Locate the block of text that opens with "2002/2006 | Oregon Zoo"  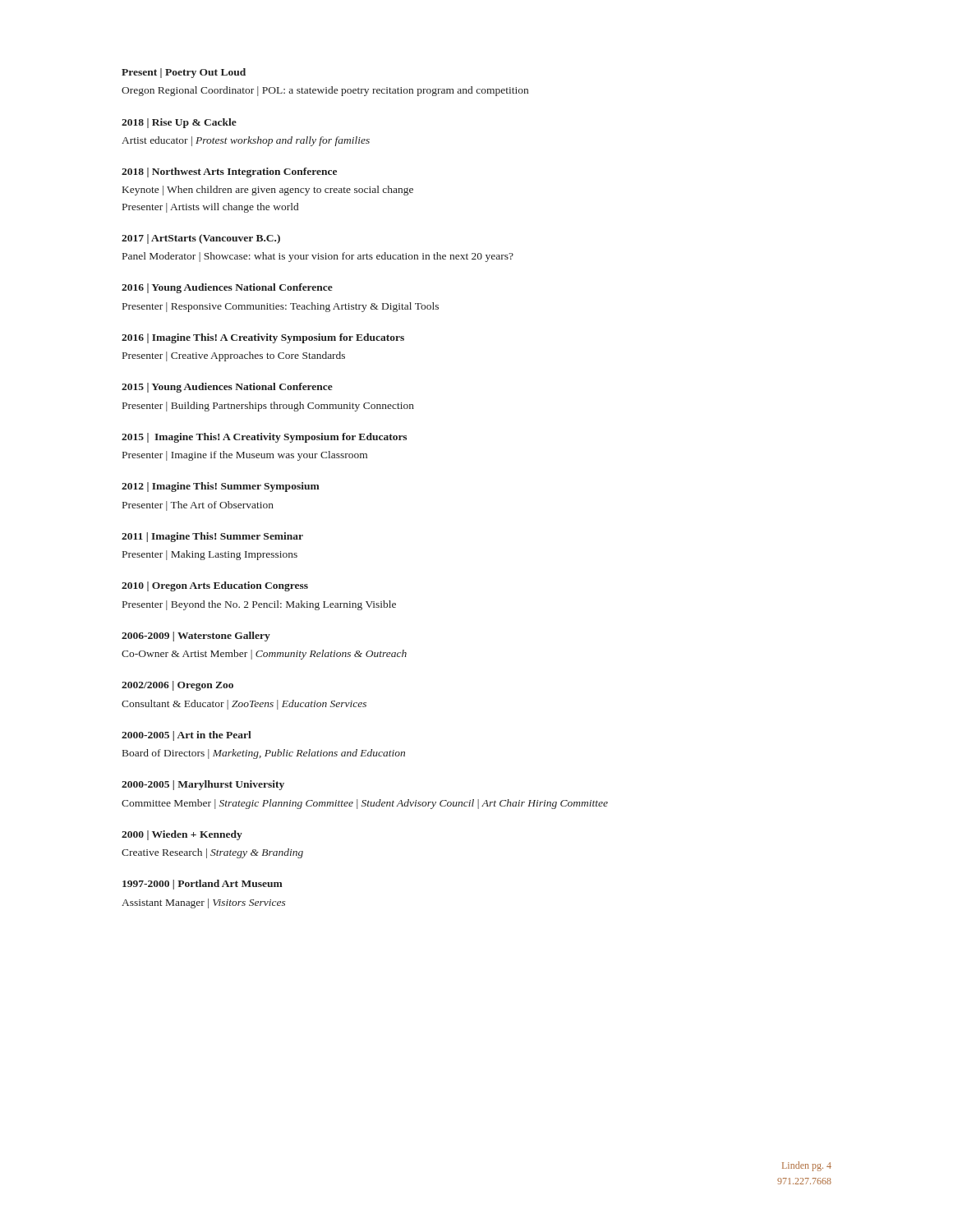[x=177, y=686]
